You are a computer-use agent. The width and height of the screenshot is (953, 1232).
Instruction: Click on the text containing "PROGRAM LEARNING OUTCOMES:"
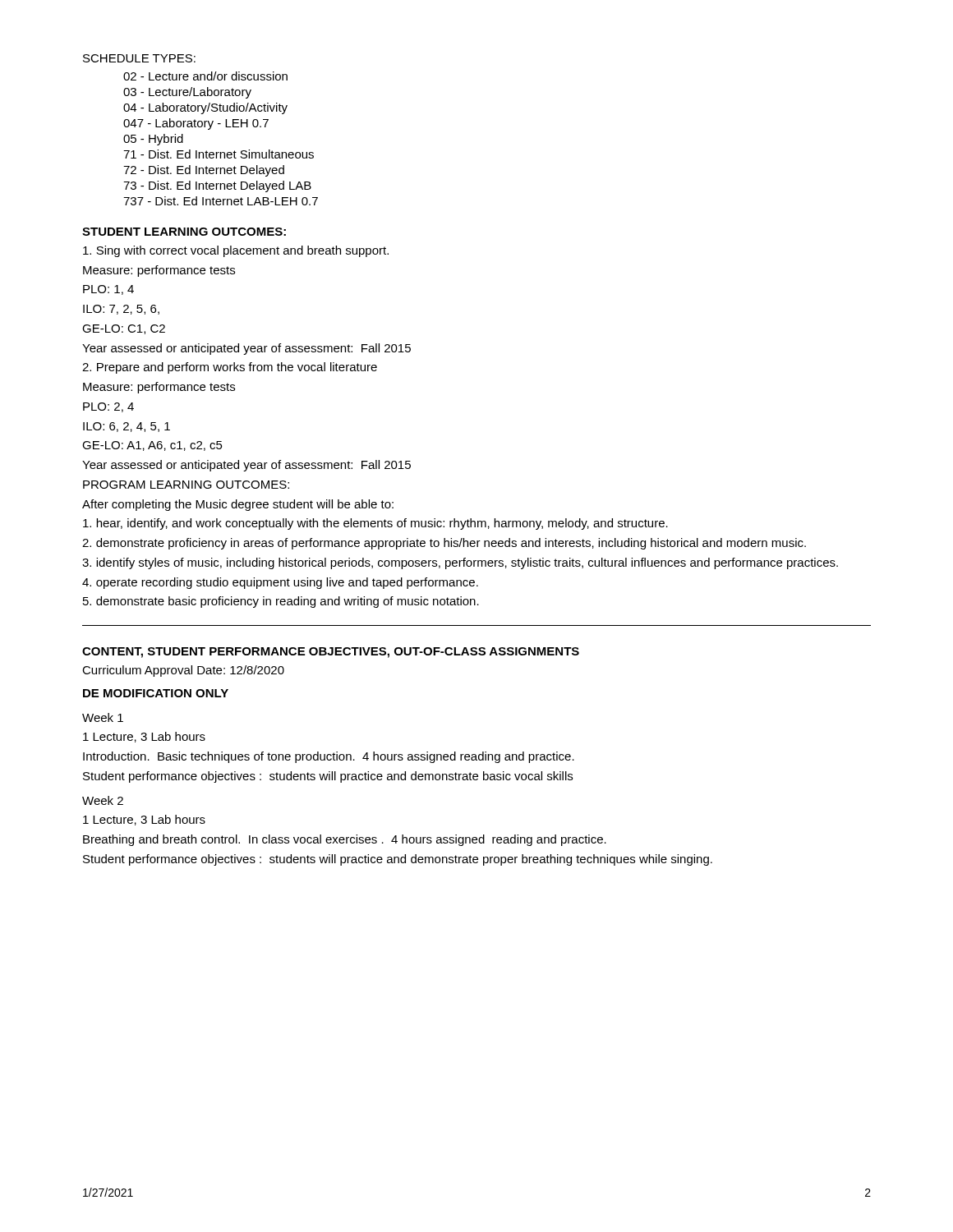coord(186,484)
